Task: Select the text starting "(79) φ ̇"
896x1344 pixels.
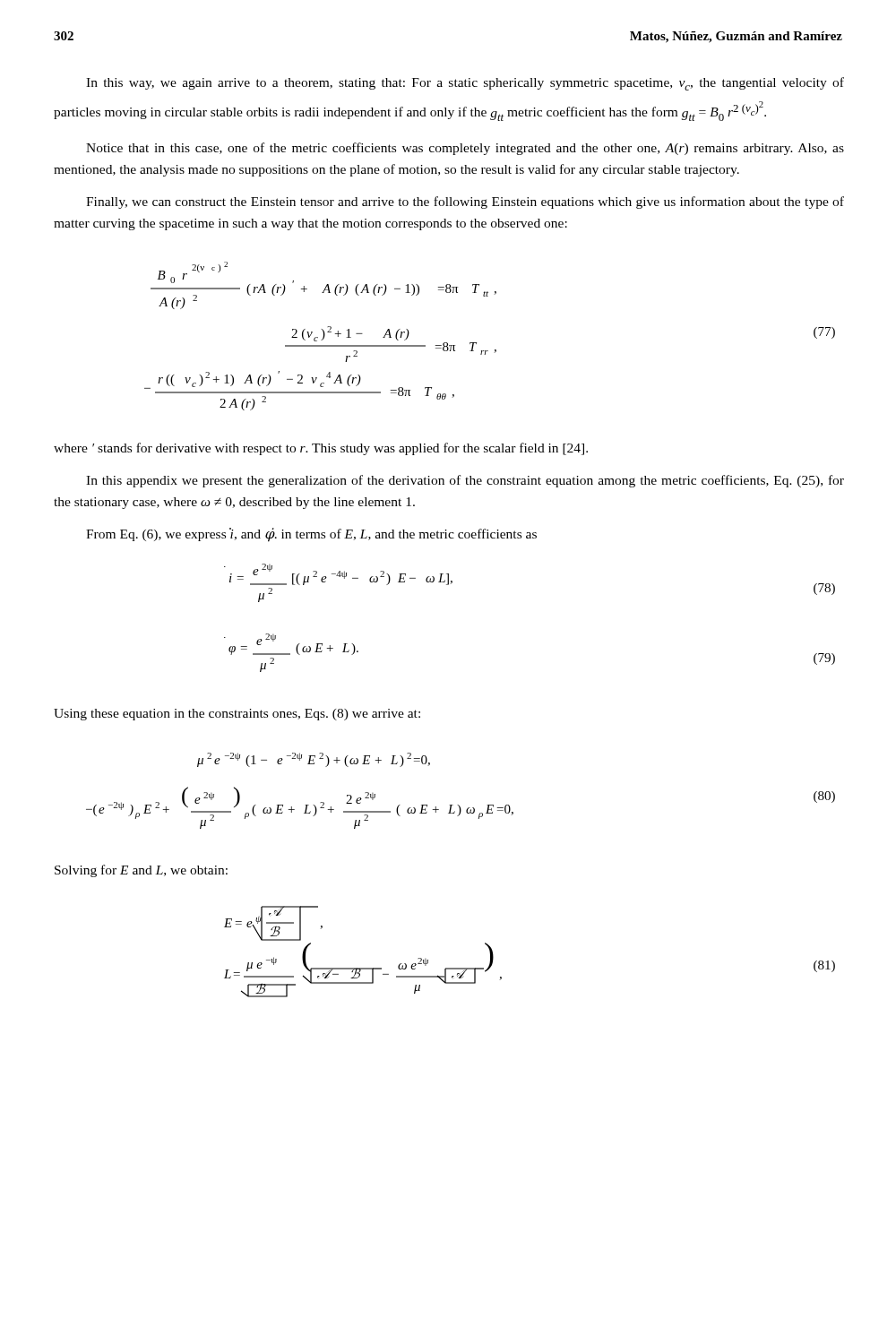Action: coord(271,654)
